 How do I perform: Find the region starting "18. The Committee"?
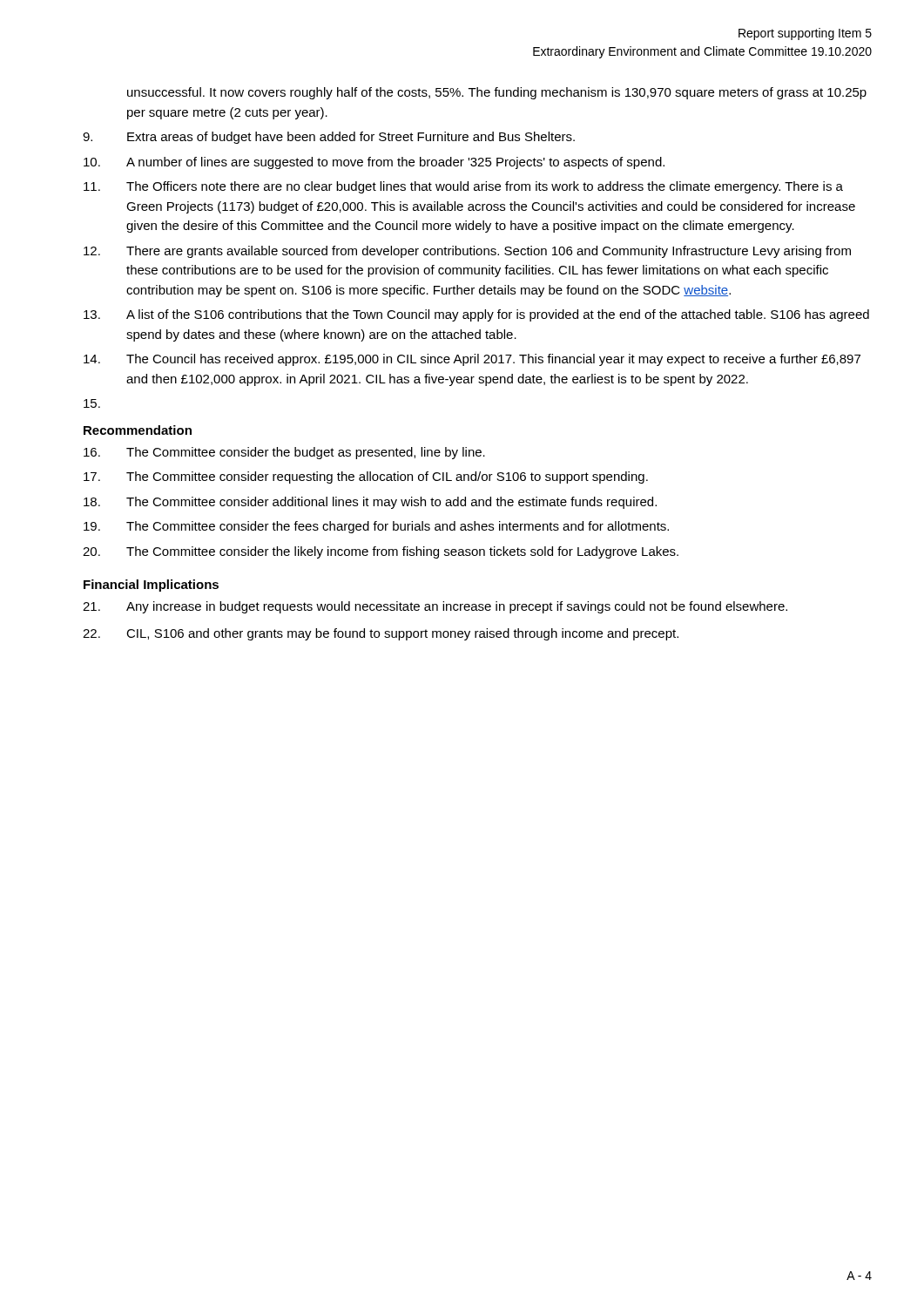477,502
